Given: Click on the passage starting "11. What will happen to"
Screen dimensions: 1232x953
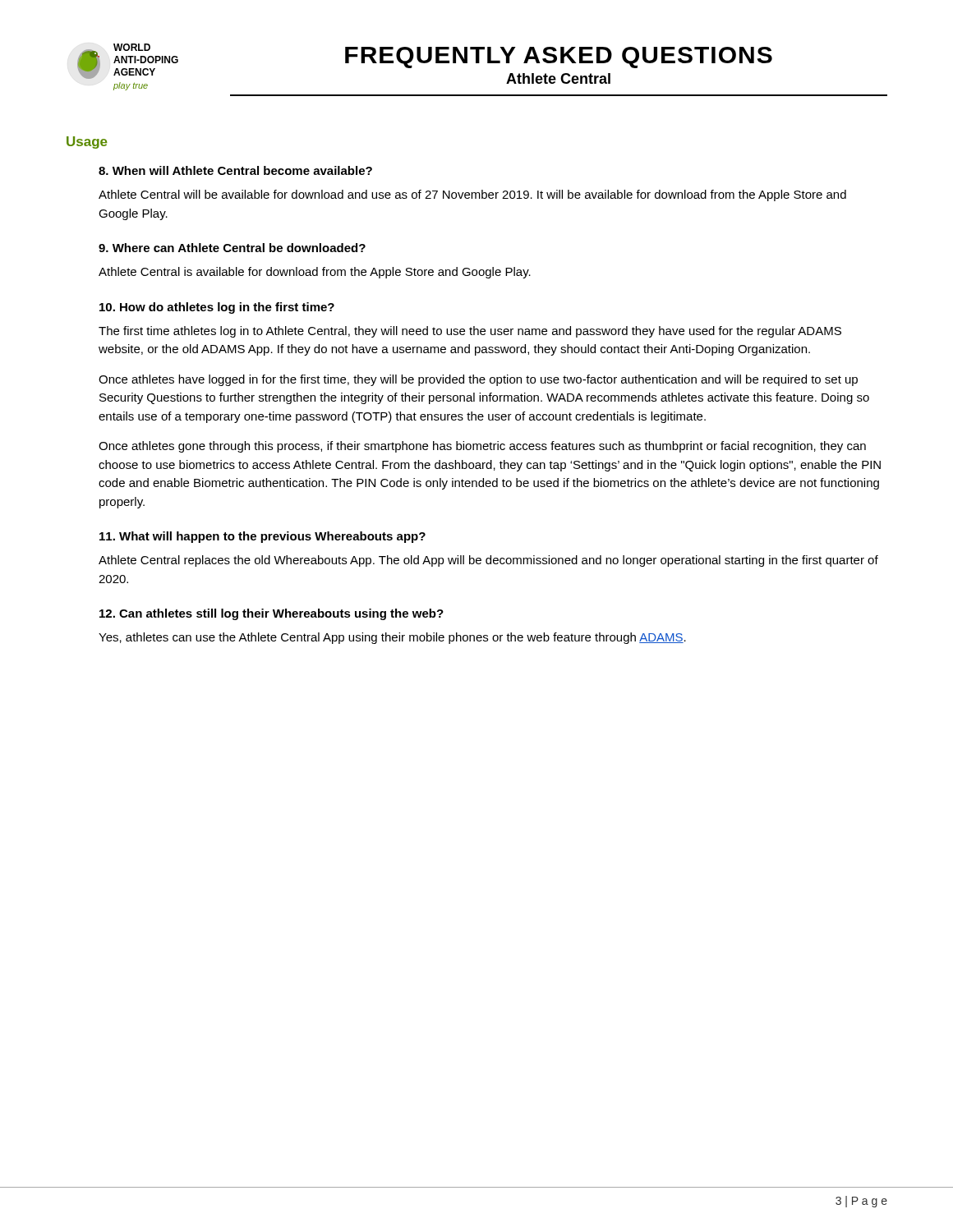Looking at the screenshot, I should pos(262,536).
